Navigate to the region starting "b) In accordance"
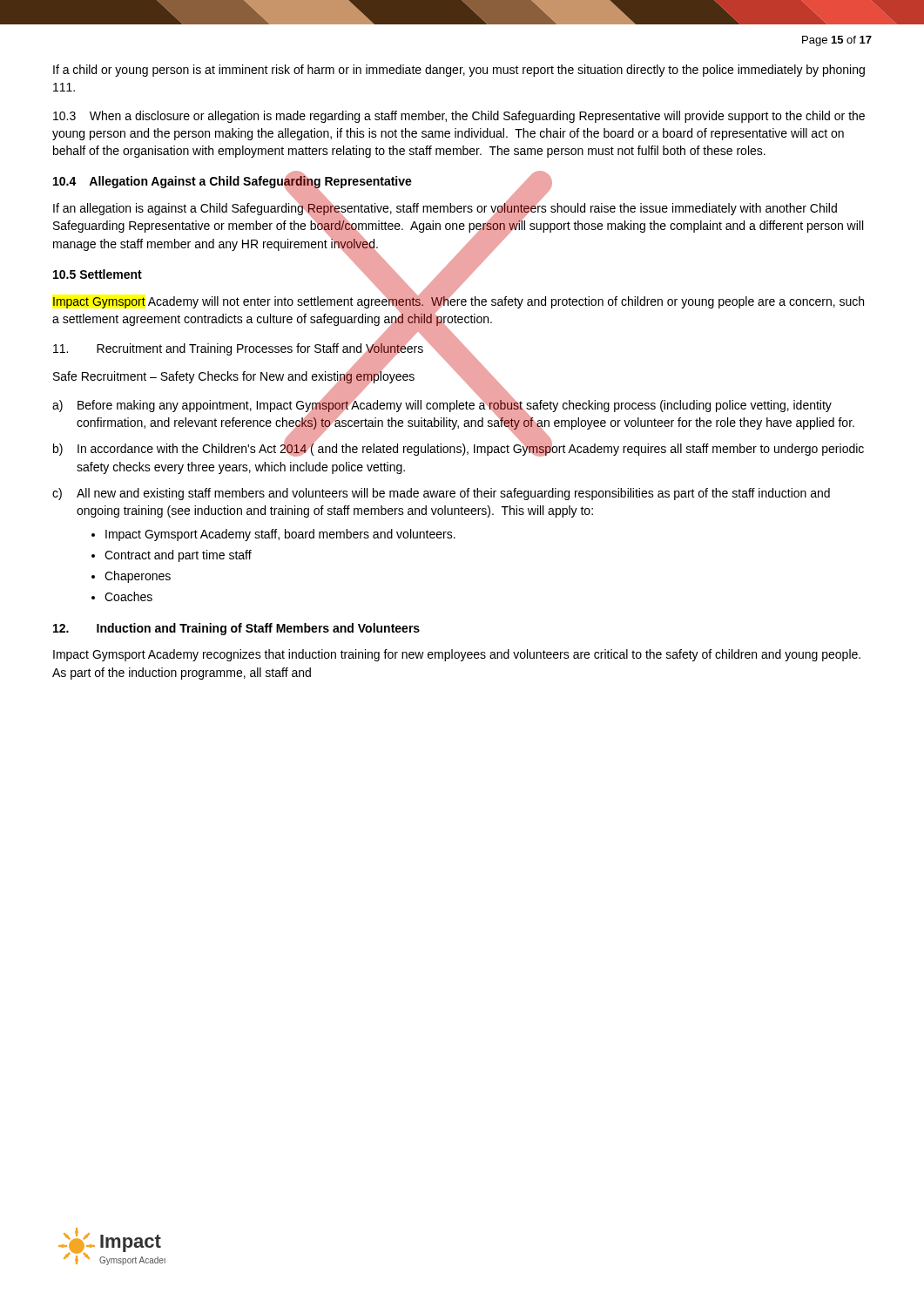The width and height of the screenshot is (924, 1307). [x=462, y=458]
